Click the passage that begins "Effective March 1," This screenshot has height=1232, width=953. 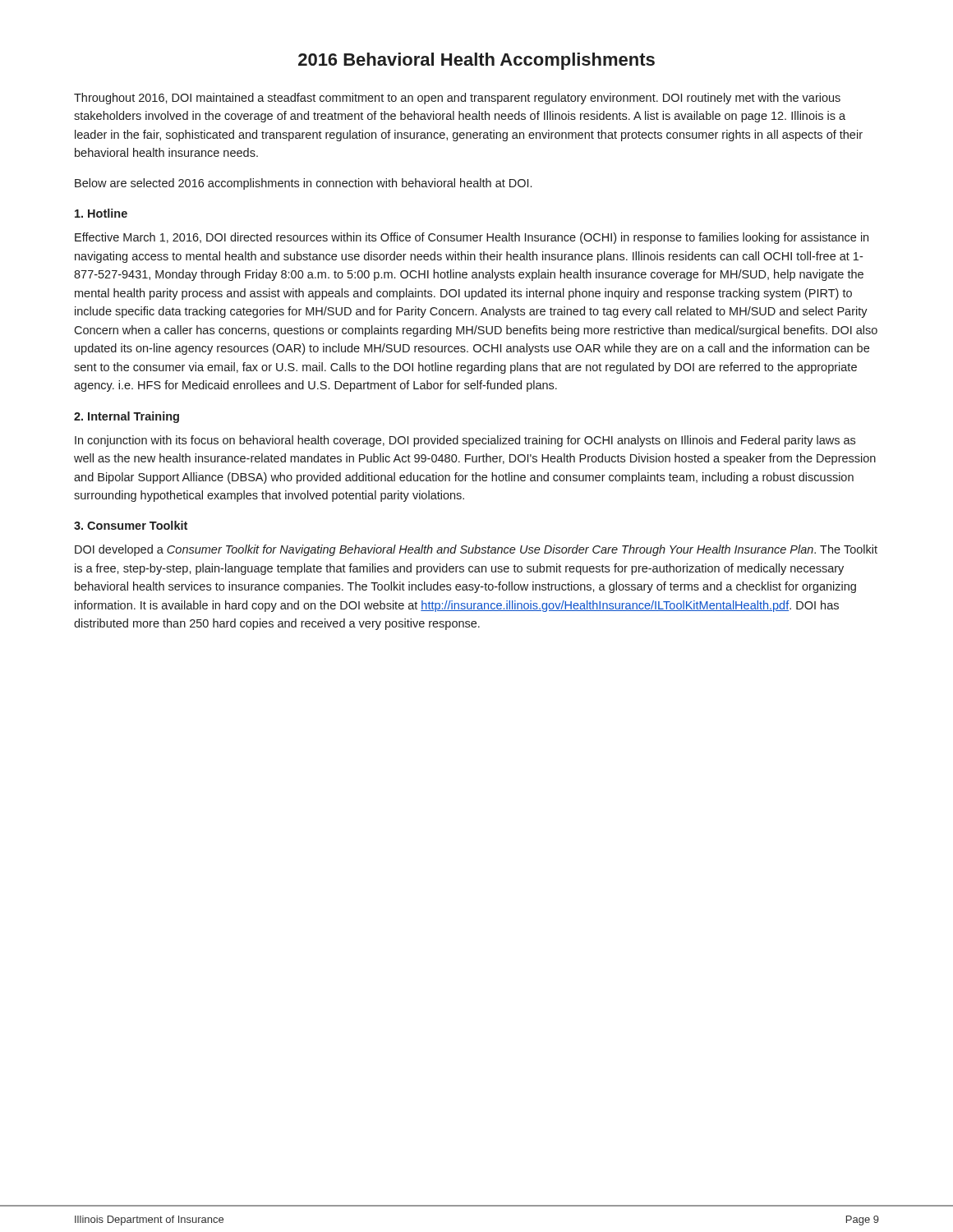tap(476, 312)
